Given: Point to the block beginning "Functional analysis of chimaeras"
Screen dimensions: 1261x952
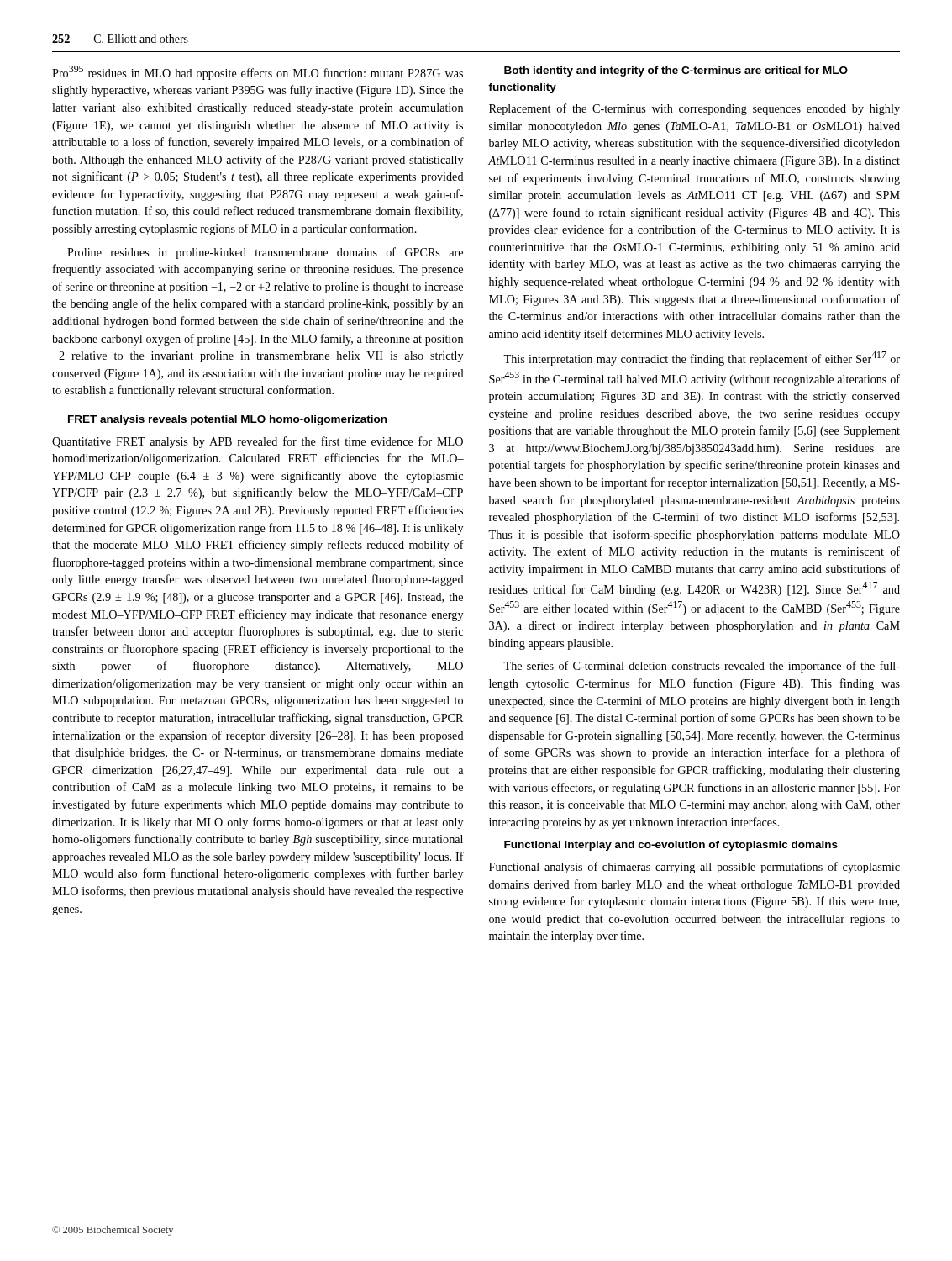Looking at the screenshot, I should tap(694, 902).
